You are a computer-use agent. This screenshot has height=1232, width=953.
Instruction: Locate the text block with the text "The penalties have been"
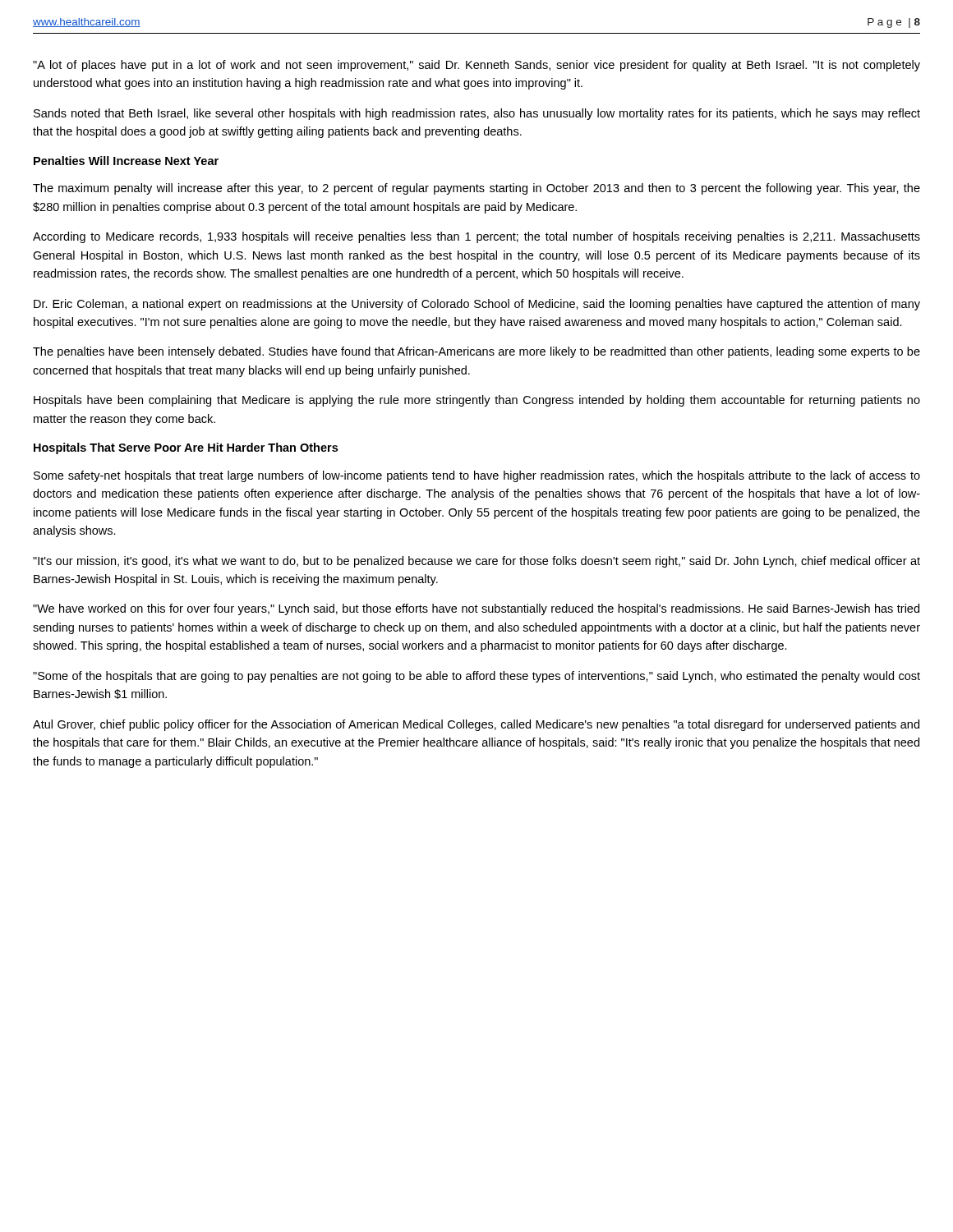[x=476, y=361]
